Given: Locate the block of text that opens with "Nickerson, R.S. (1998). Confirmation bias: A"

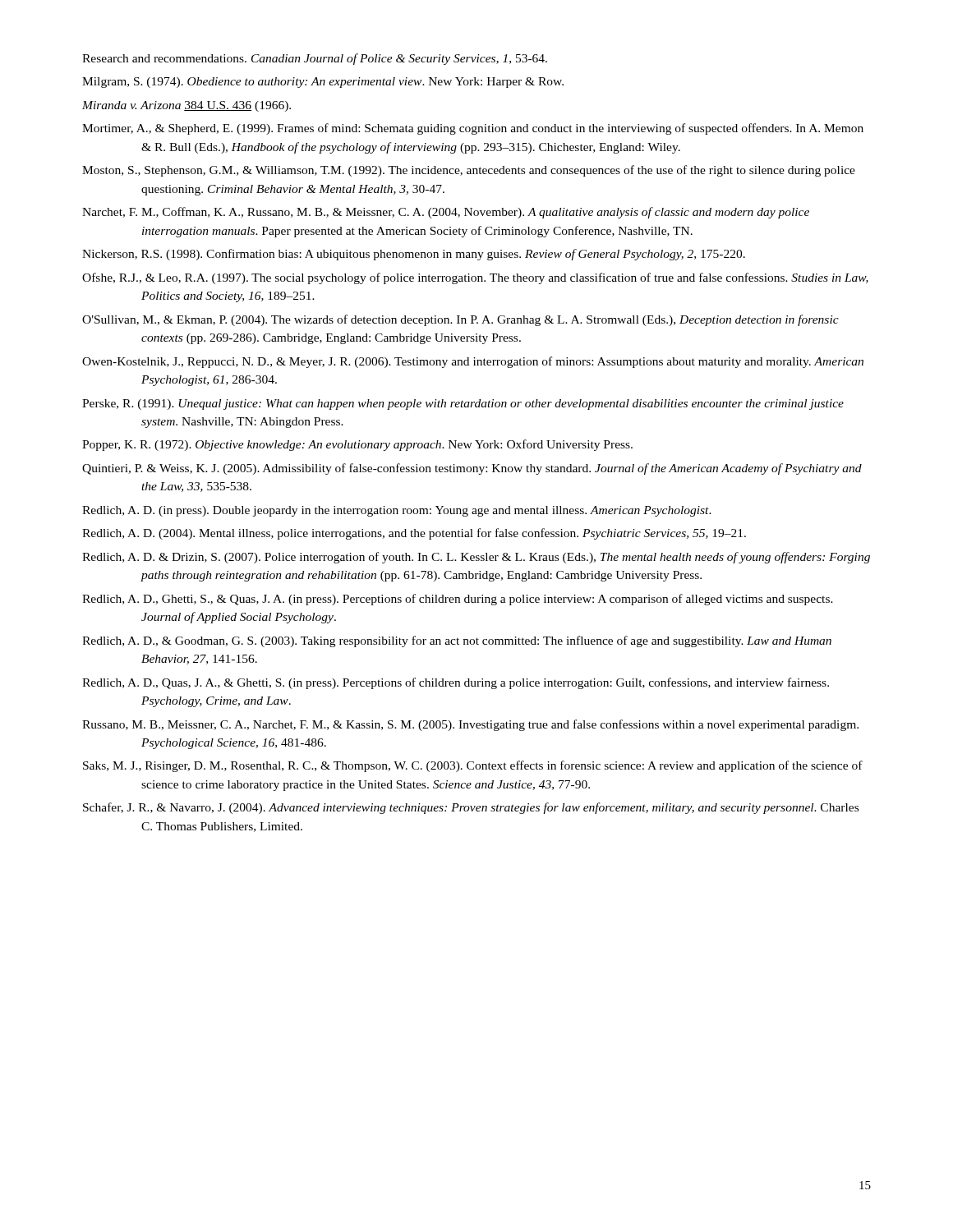Looking at the screenshot, I should 414,254.
